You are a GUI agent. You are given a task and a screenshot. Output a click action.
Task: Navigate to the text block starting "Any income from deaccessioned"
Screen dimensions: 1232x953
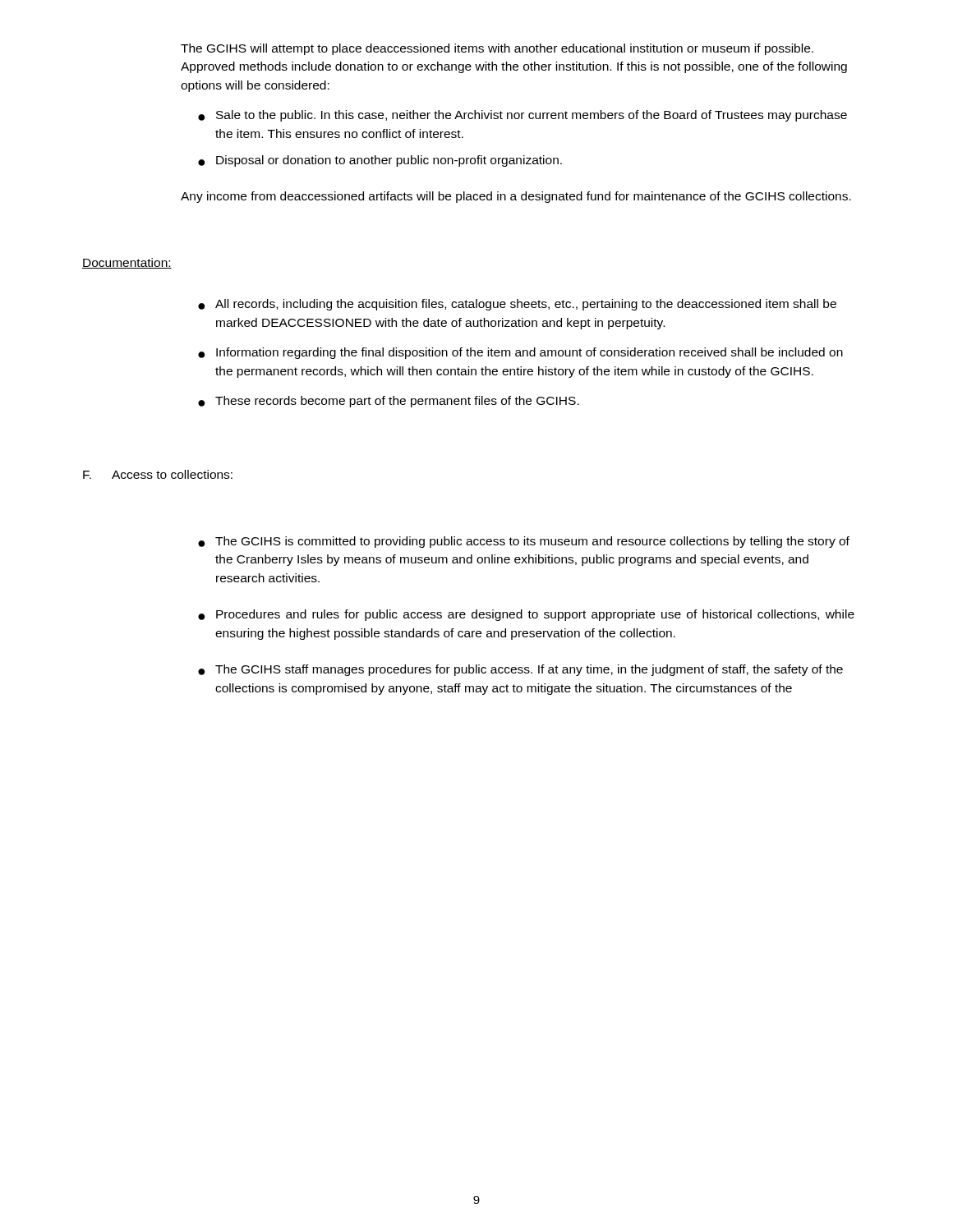click(516, 196)
